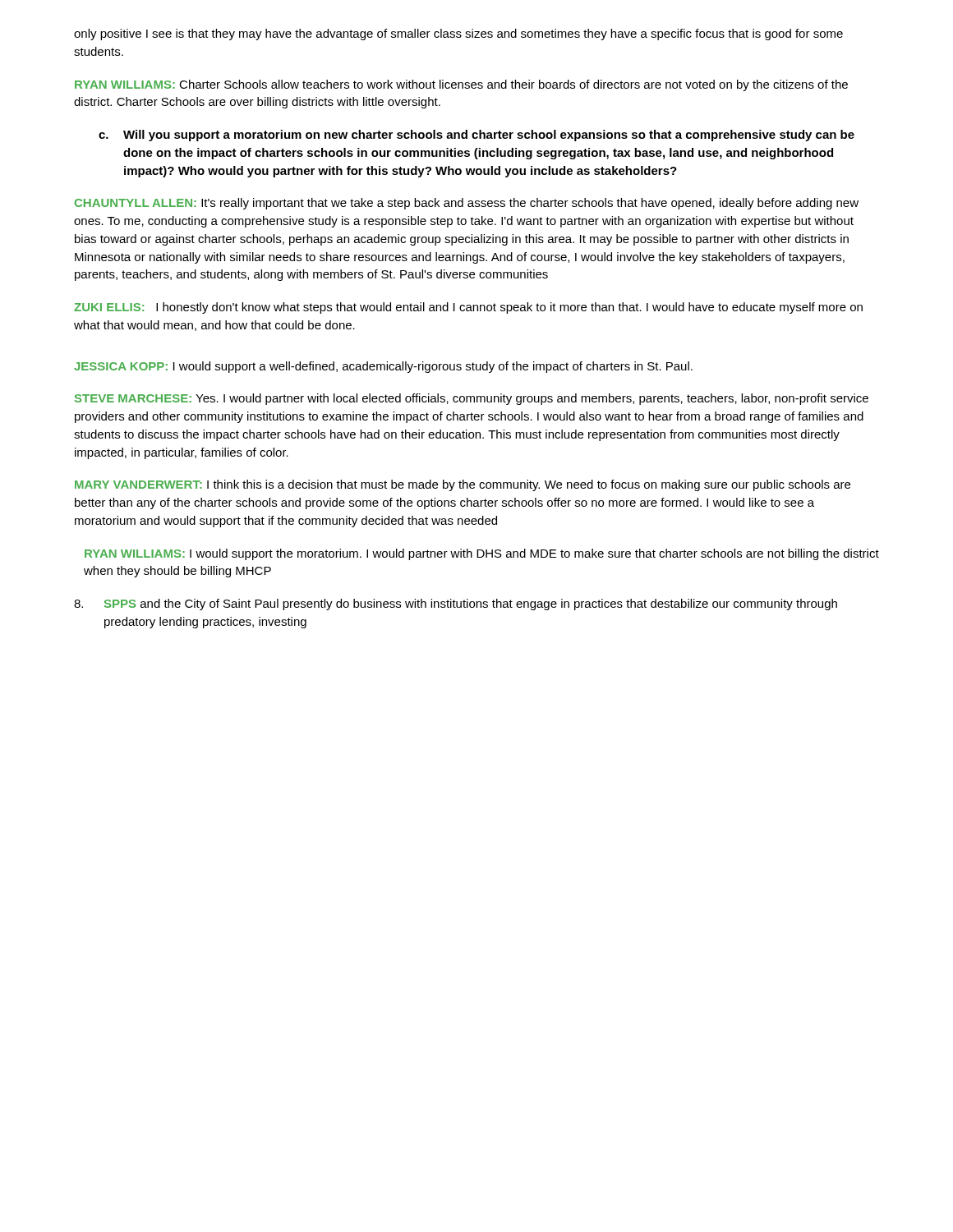Select the text block containing "only positive I see"
Image resolution: width=953 pixels, height=1232 pixels.
459,42
